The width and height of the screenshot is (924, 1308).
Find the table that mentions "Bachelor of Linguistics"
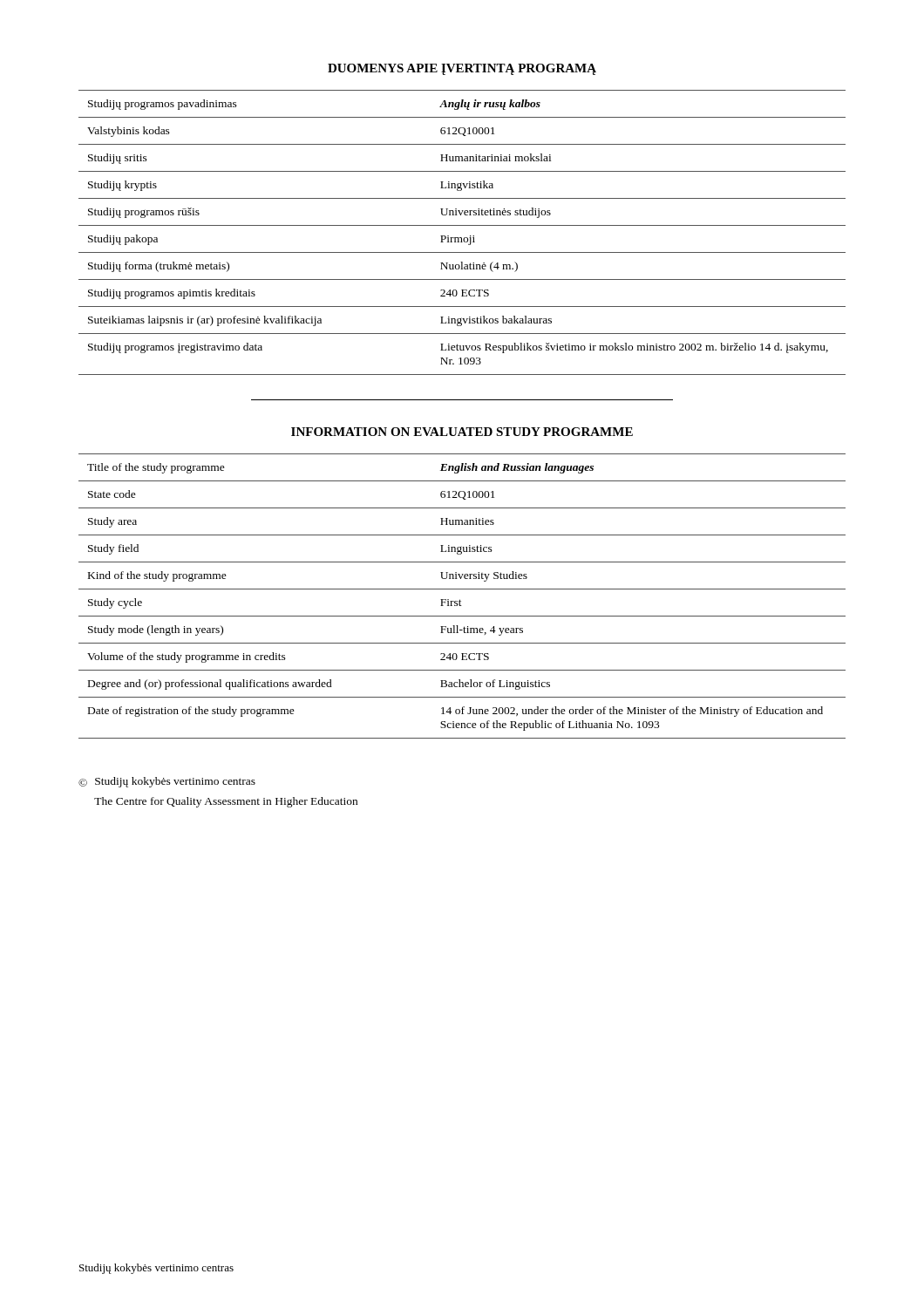[x=462, y=596]
